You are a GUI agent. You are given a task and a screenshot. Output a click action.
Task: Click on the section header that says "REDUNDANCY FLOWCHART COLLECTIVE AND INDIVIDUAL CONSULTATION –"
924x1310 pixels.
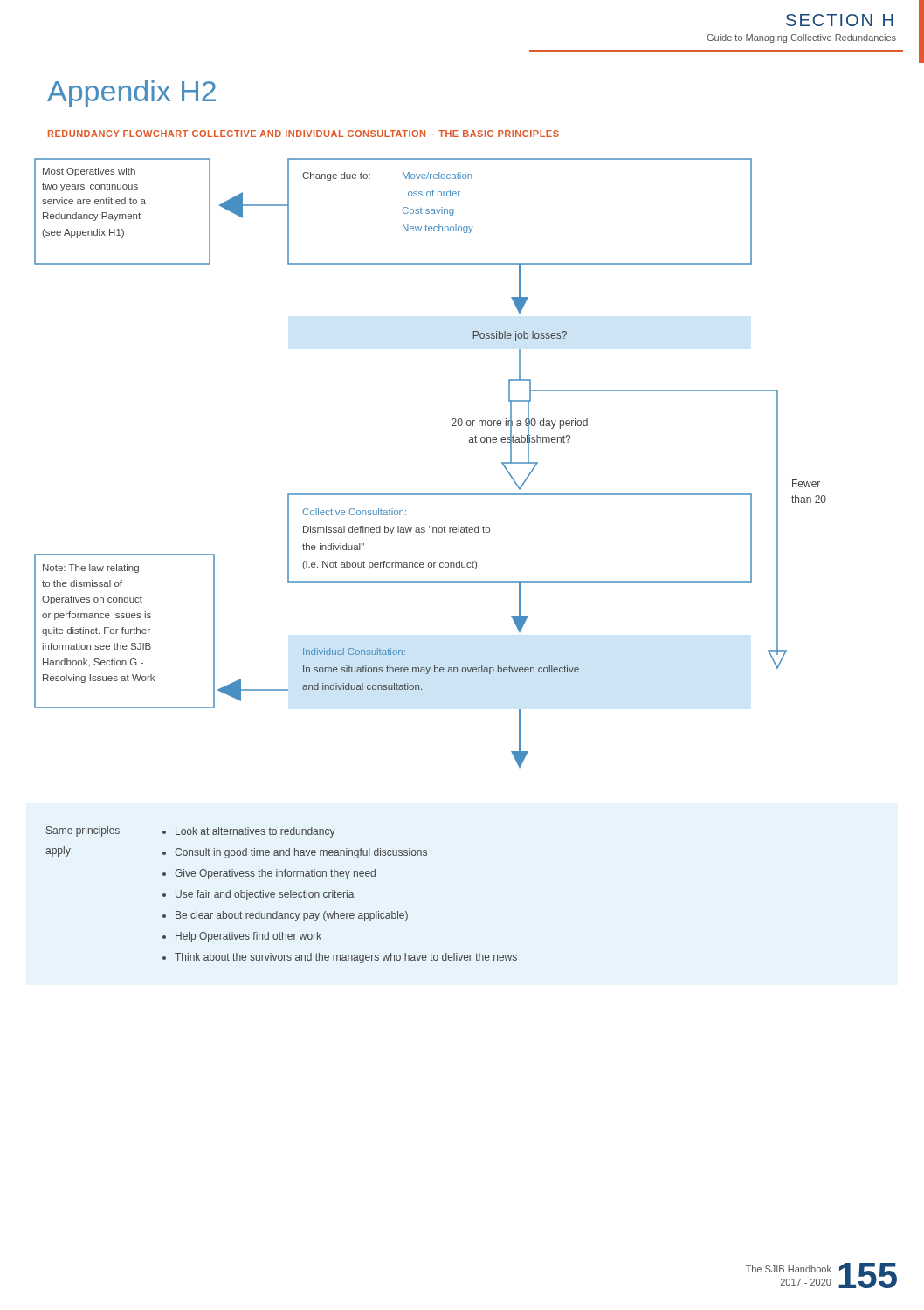pyautogui.click(x=303, y=134)
